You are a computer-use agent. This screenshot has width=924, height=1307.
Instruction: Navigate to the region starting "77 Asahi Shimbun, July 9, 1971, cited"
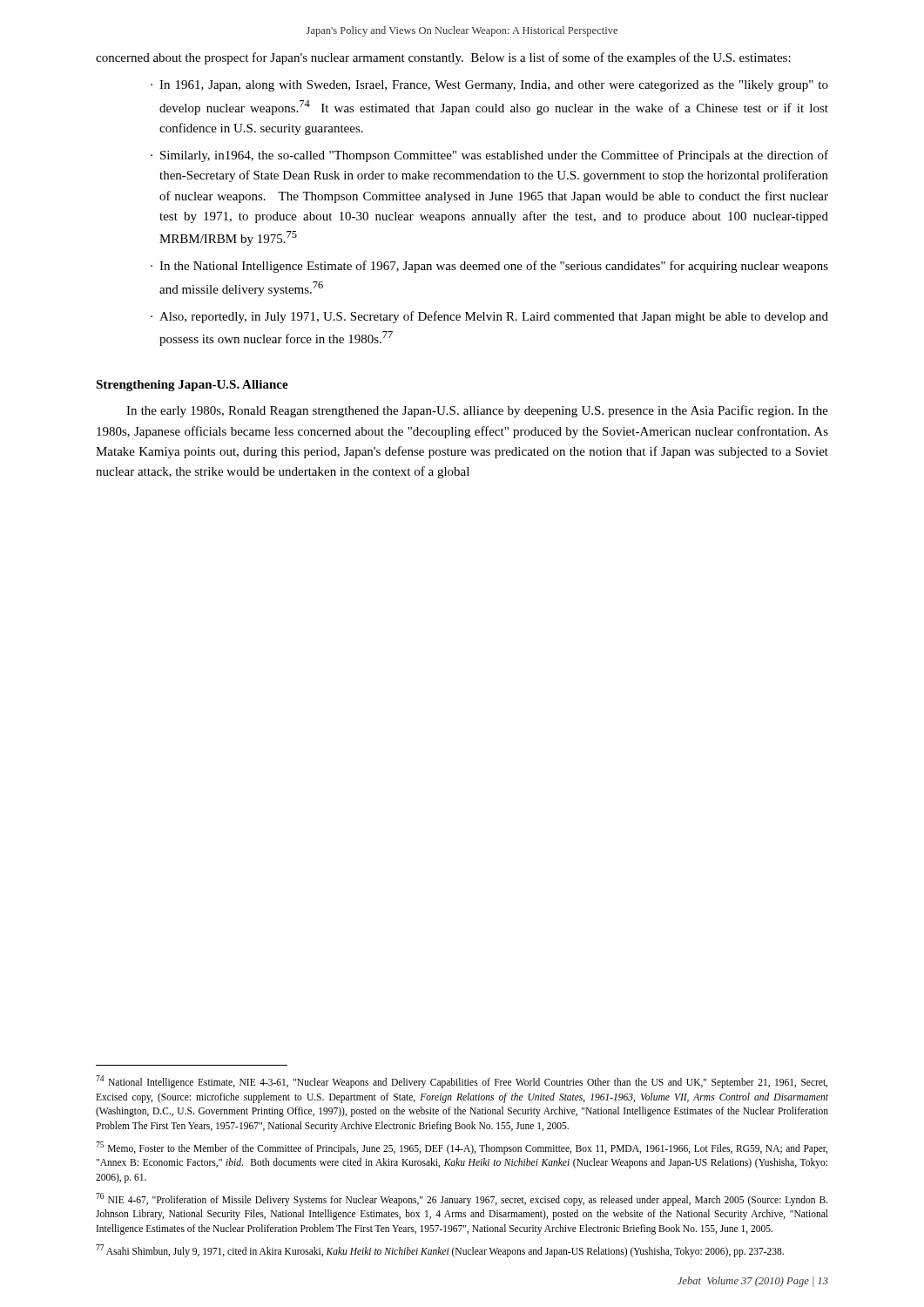[440, 1249]
